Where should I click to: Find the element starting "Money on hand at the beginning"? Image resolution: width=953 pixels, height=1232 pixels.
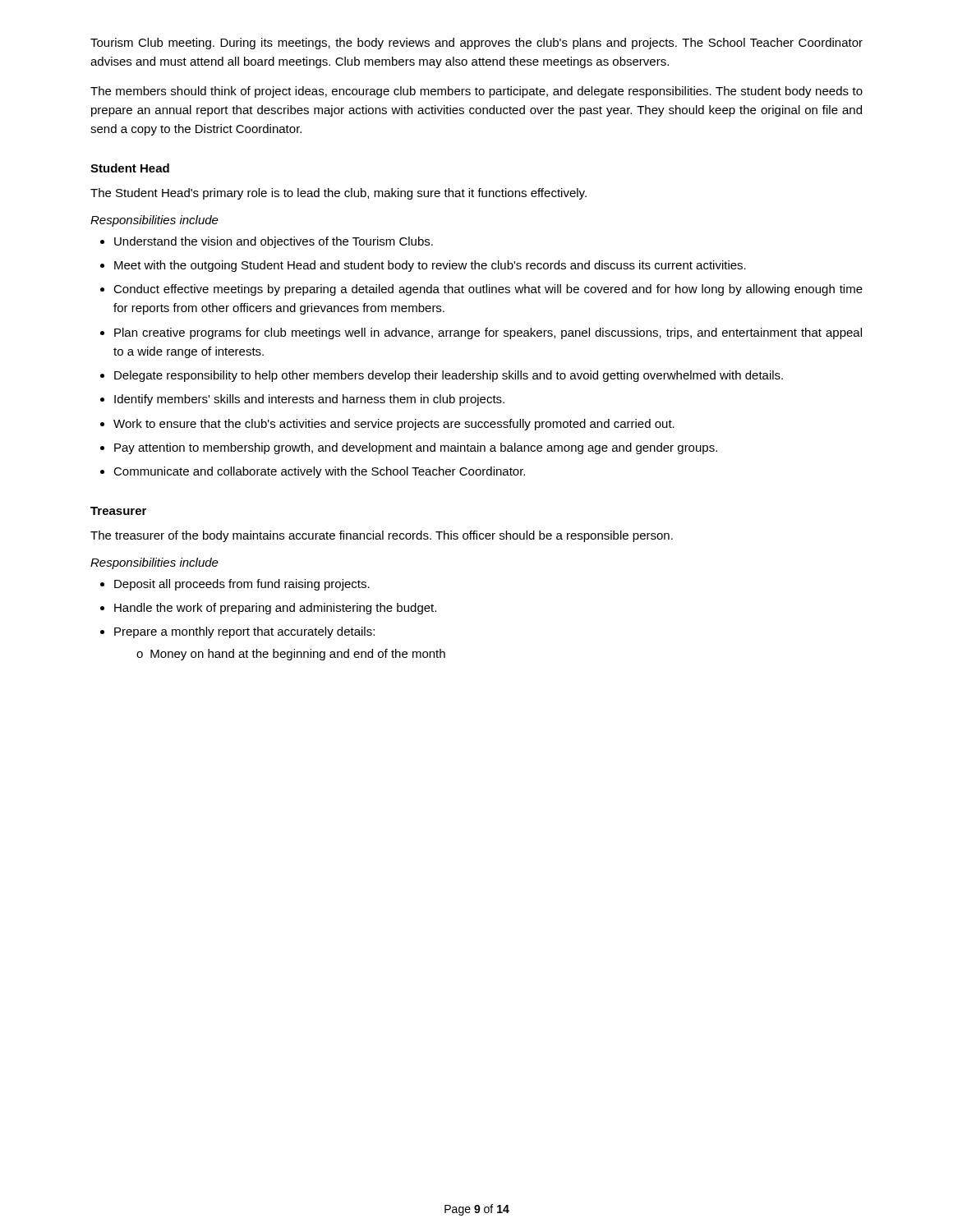(x=298, y=654)
